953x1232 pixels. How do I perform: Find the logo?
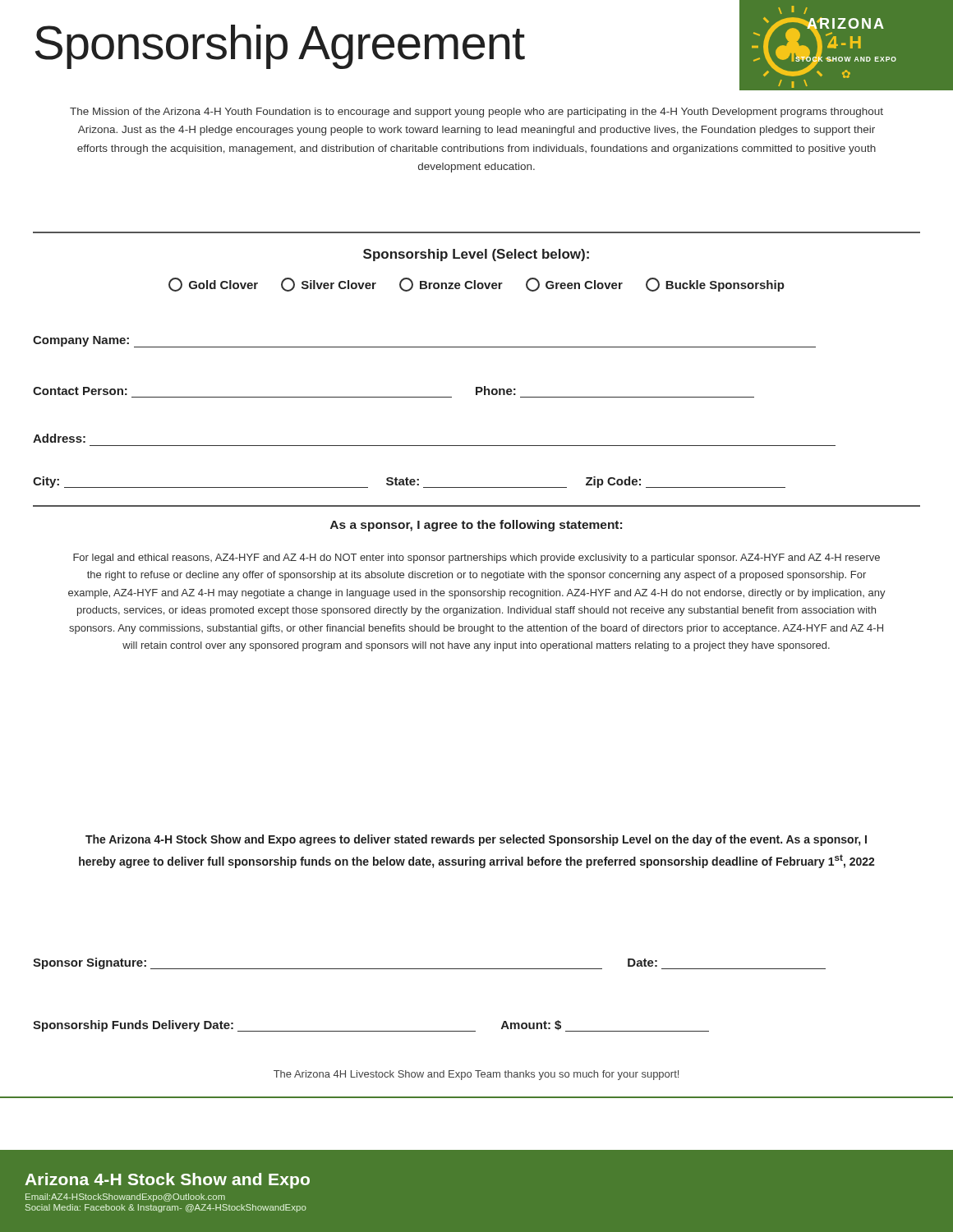pyautogui.click(x=846, y=46)
